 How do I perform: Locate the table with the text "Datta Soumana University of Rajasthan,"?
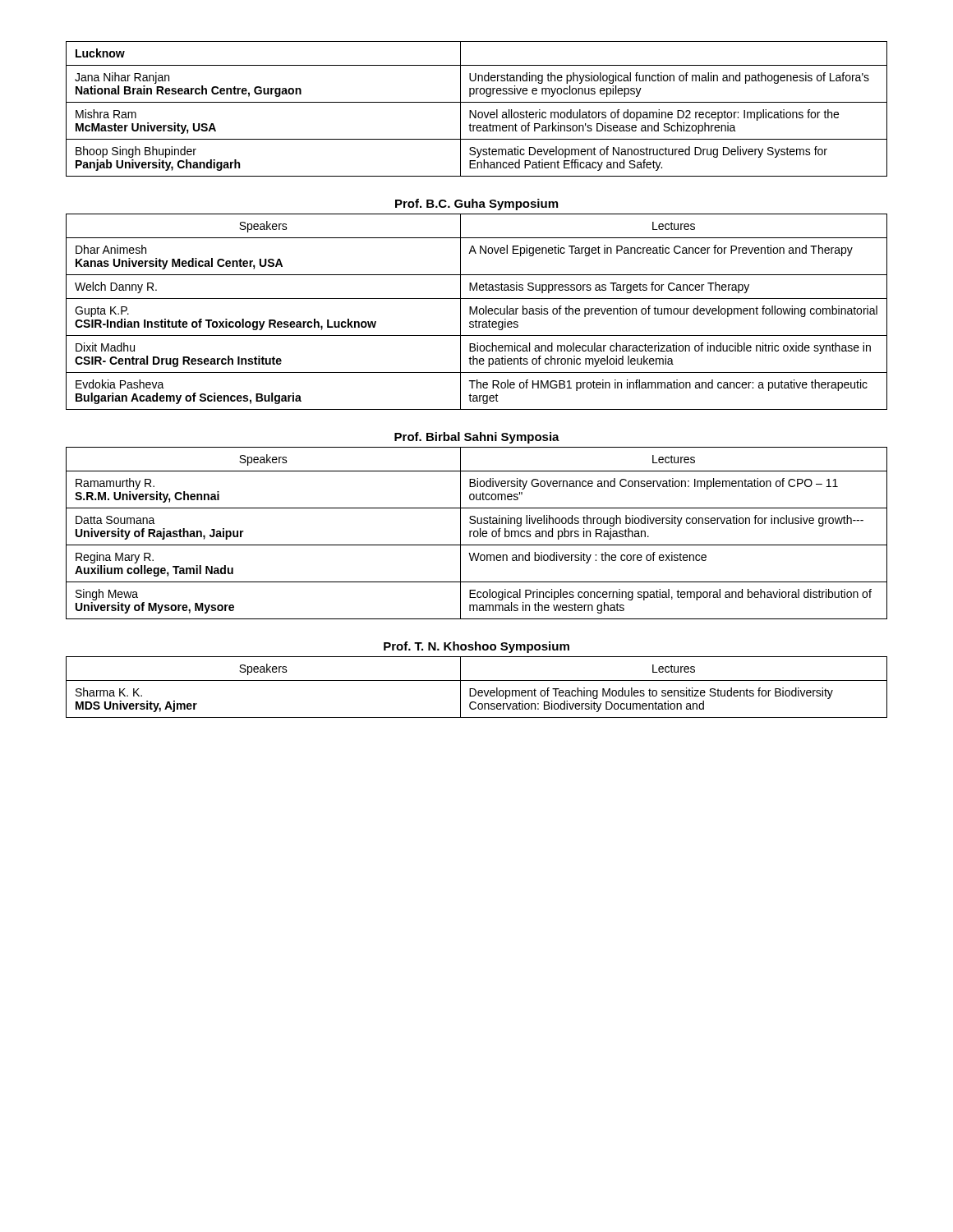pyautogui.click(x=476, y=533)
